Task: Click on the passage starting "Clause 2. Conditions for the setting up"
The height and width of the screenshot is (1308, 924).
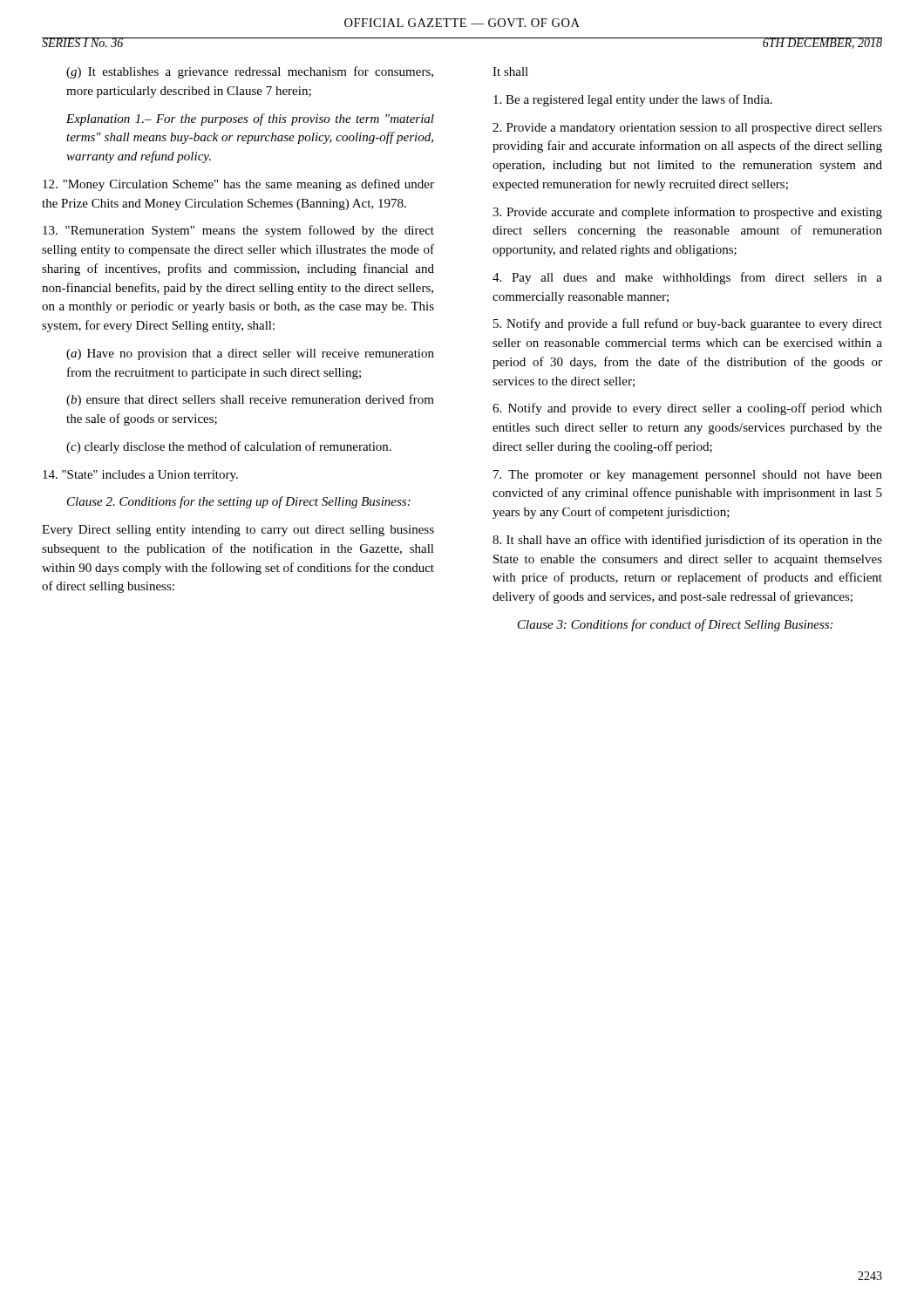Action: (239, 502)
